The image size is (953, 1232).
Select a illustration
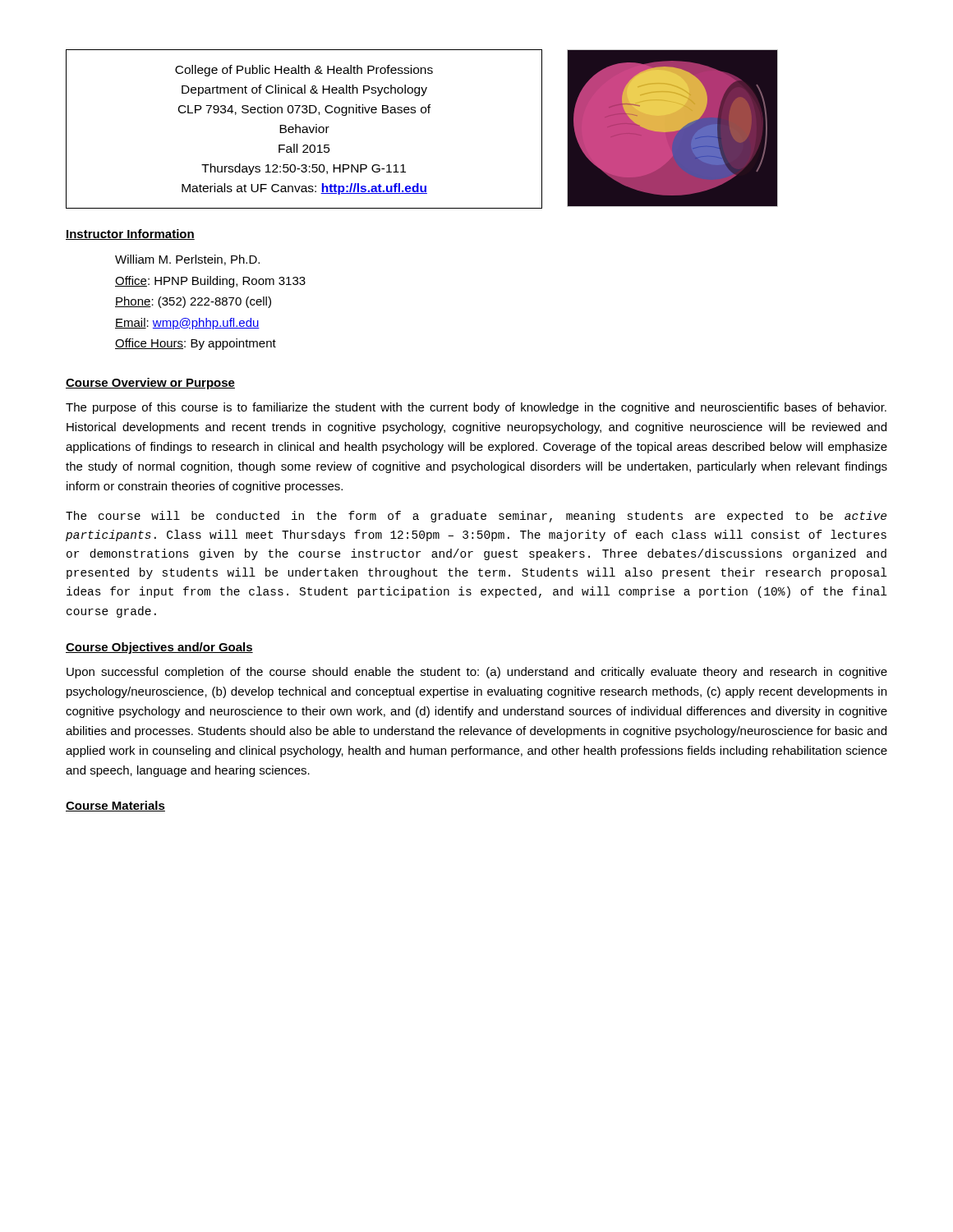coord(672,128)
